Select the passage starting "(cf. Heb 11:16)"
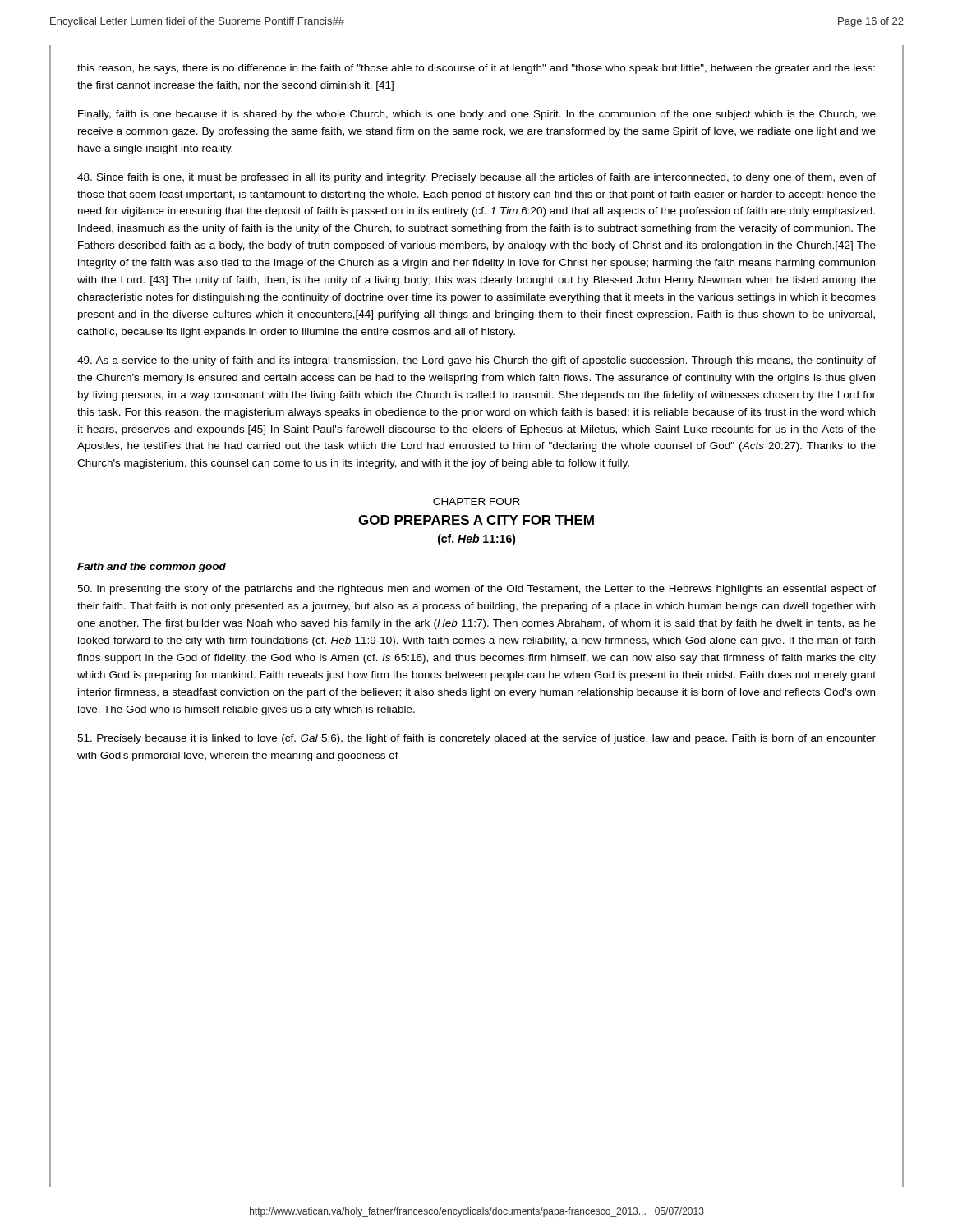 [x=476, y=539]
